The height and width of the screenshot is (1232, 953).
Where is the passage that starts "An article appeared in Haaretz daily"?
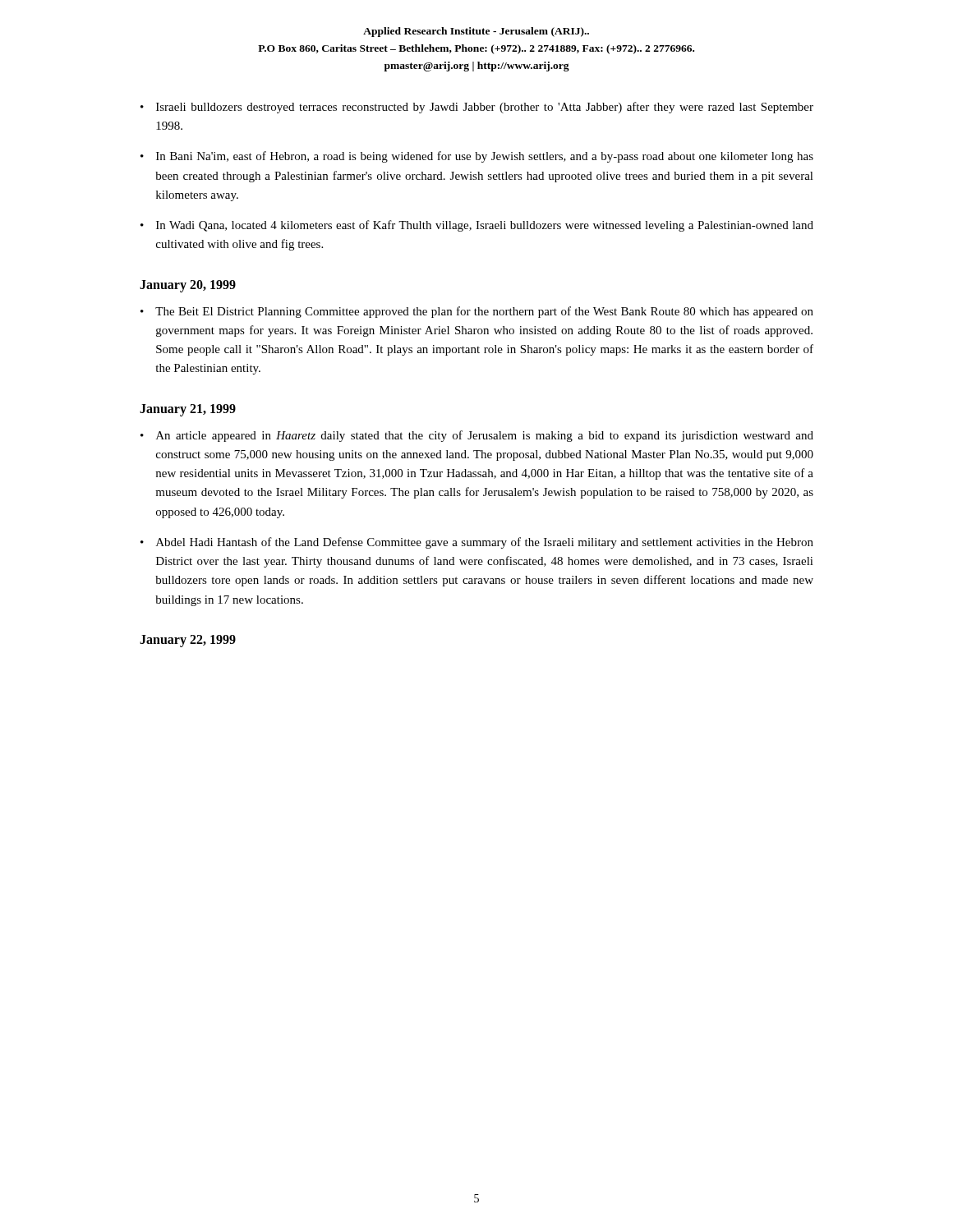coord(484,474)
